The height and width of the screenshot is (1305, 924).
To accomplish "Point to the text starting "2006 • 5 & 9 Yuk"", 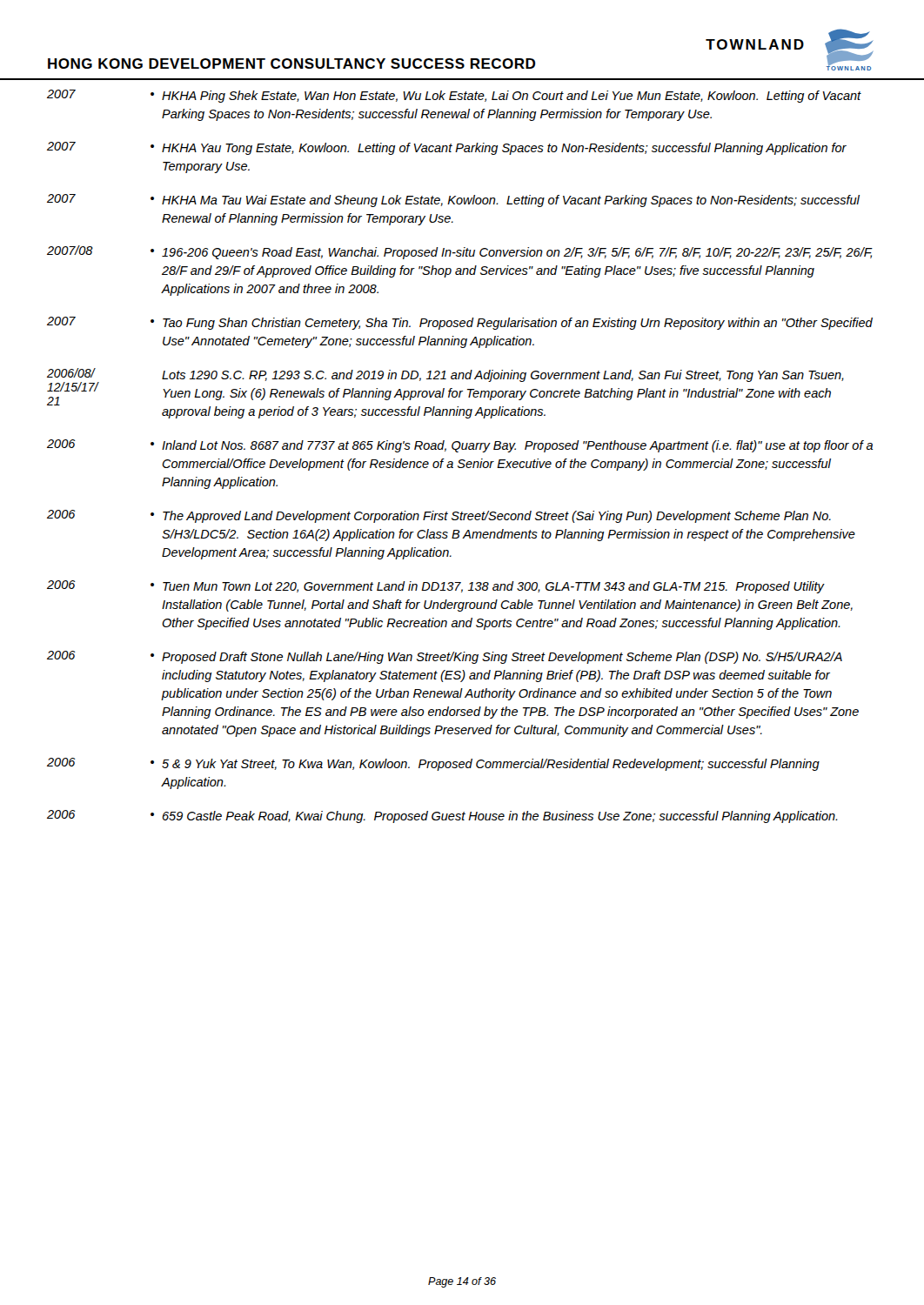I will click(462, 774).
